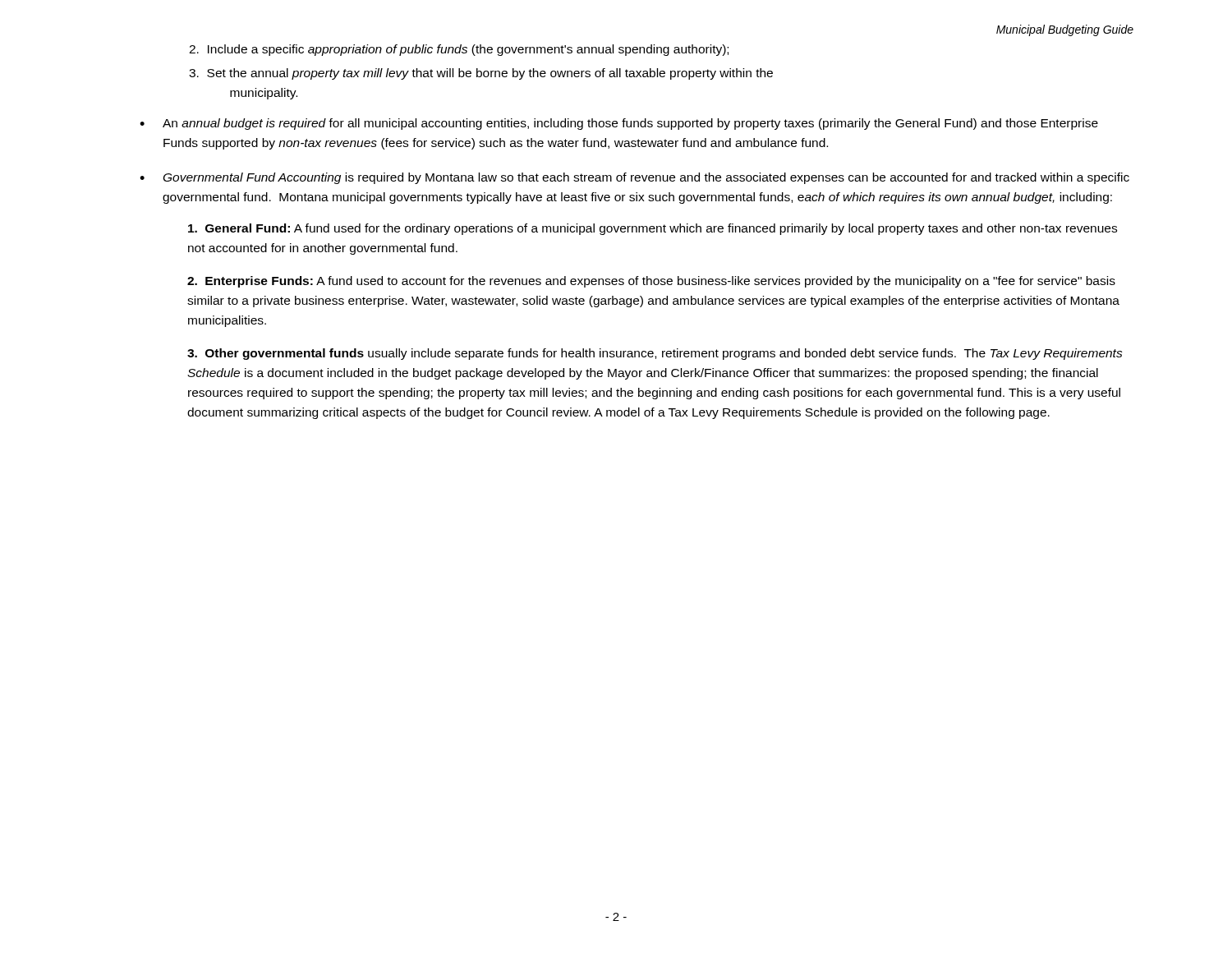Find the block on this page that starts "2. Enterprise Funds: A fund used to"

(x=653, y=300)
